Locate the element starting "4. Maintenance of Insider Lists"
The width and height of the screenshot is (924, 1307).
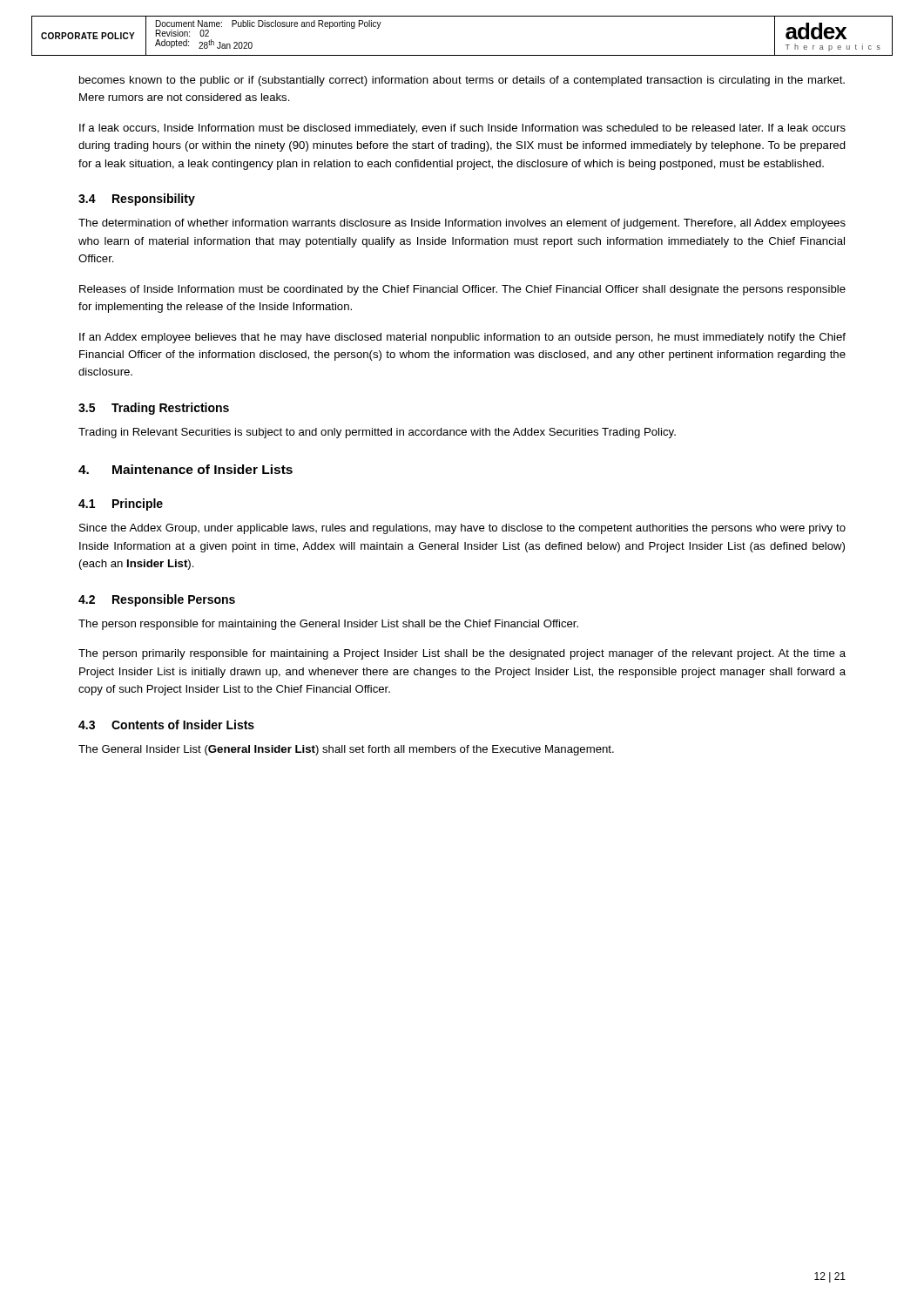click(186, 470)
